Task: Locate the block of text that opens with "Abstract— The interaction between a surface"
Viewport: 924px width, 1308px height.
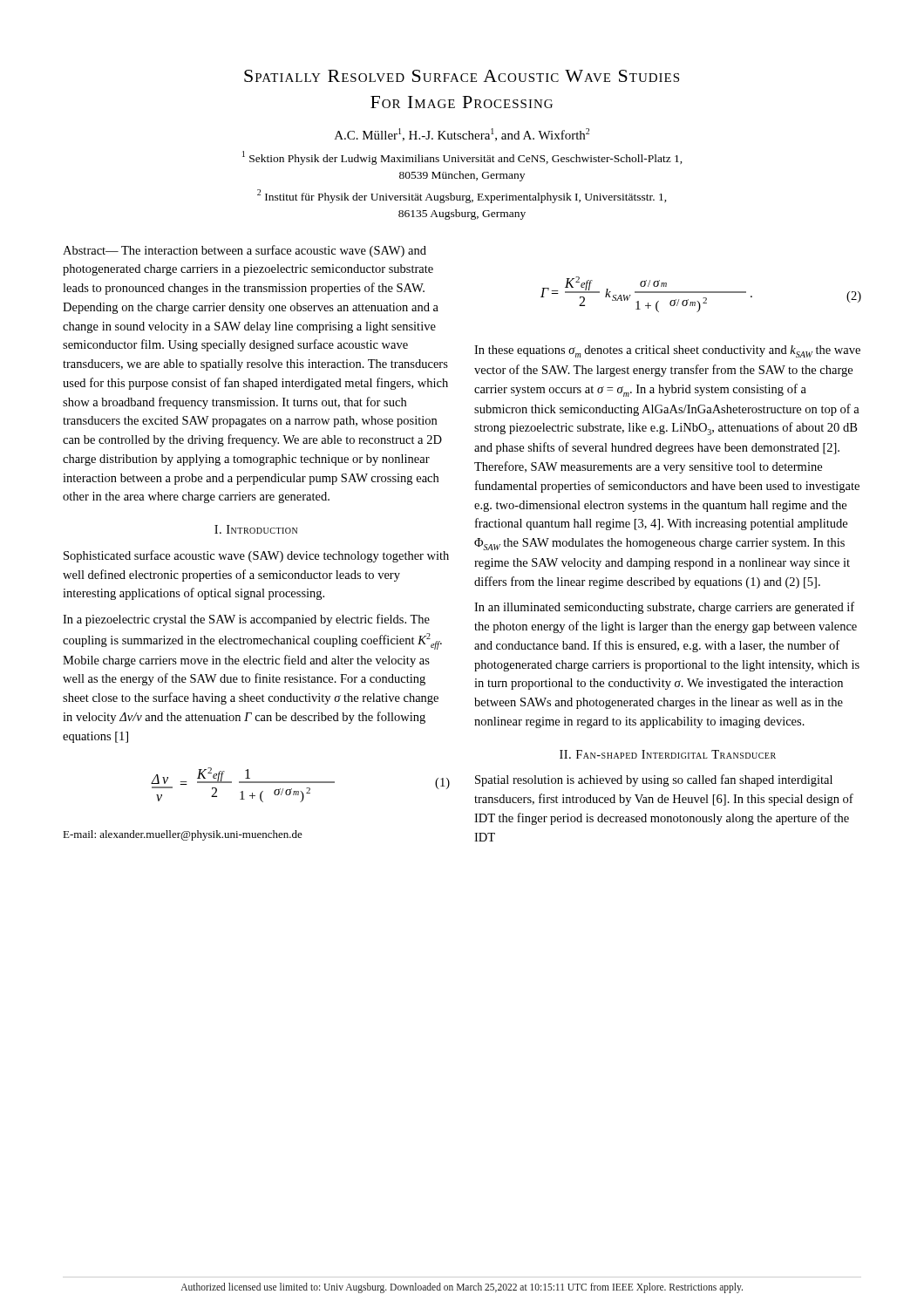Action: [x=256, y=374]
